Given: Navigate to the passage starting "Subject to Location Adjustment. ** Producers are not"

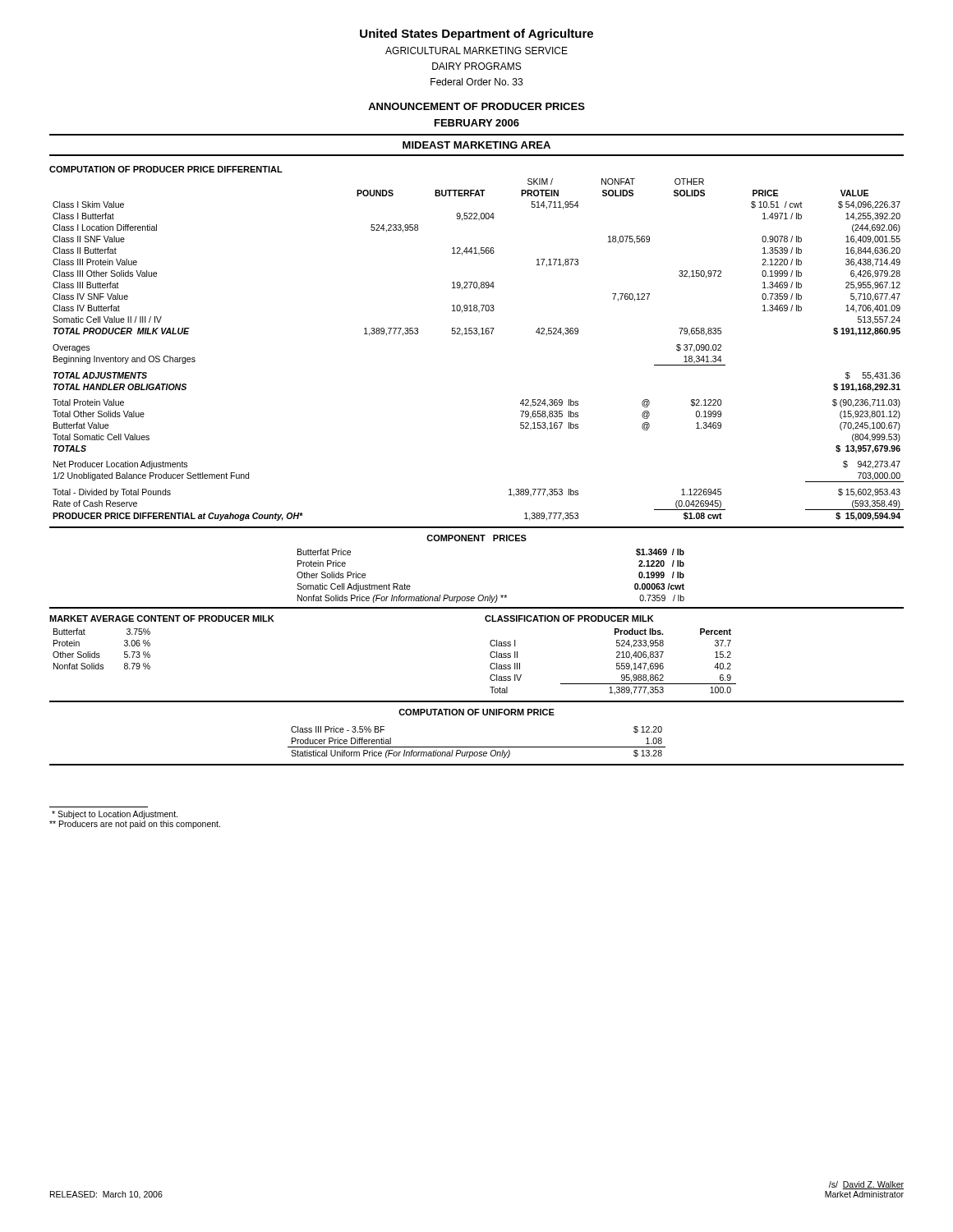Looking at the screenshot, I should (115, 815).
